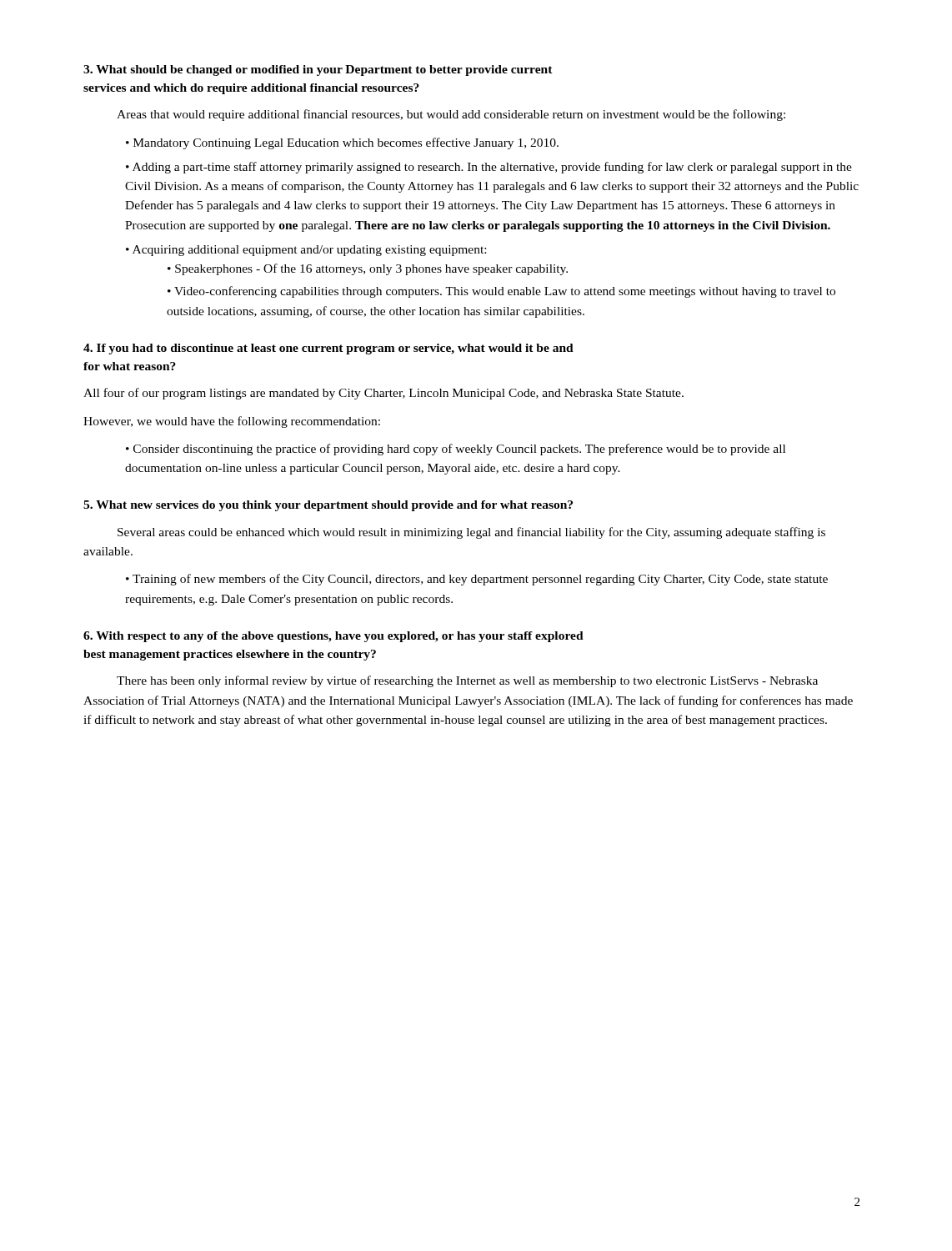The width and height of the screenshot is (952, 1251).
Task: Find the text block starting "All four of our"
Action: pos(384,393)
